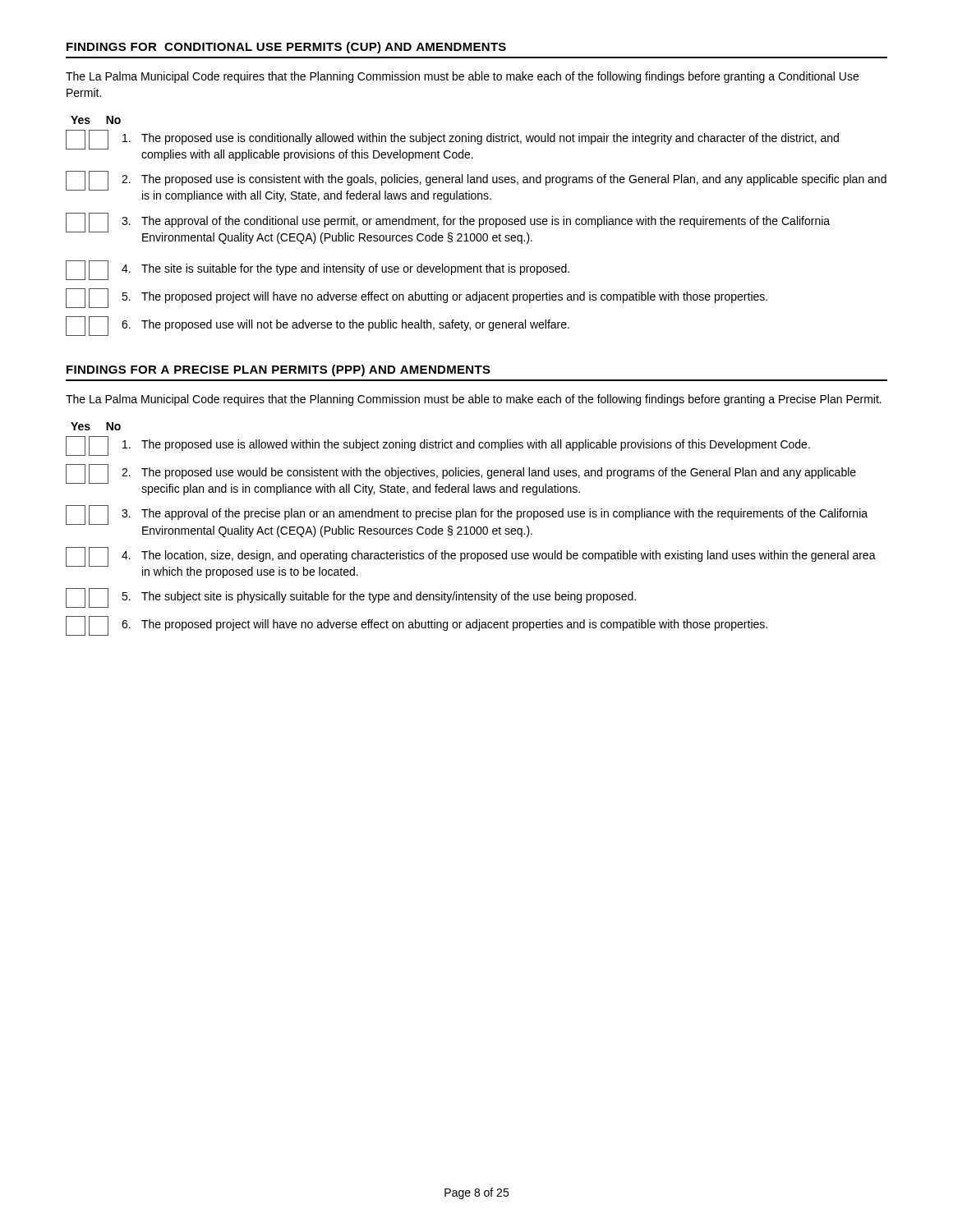This screenshot has height=1232, width=953.
Task: Point to the element starting "5. The subject"
Action: point(476,598)
